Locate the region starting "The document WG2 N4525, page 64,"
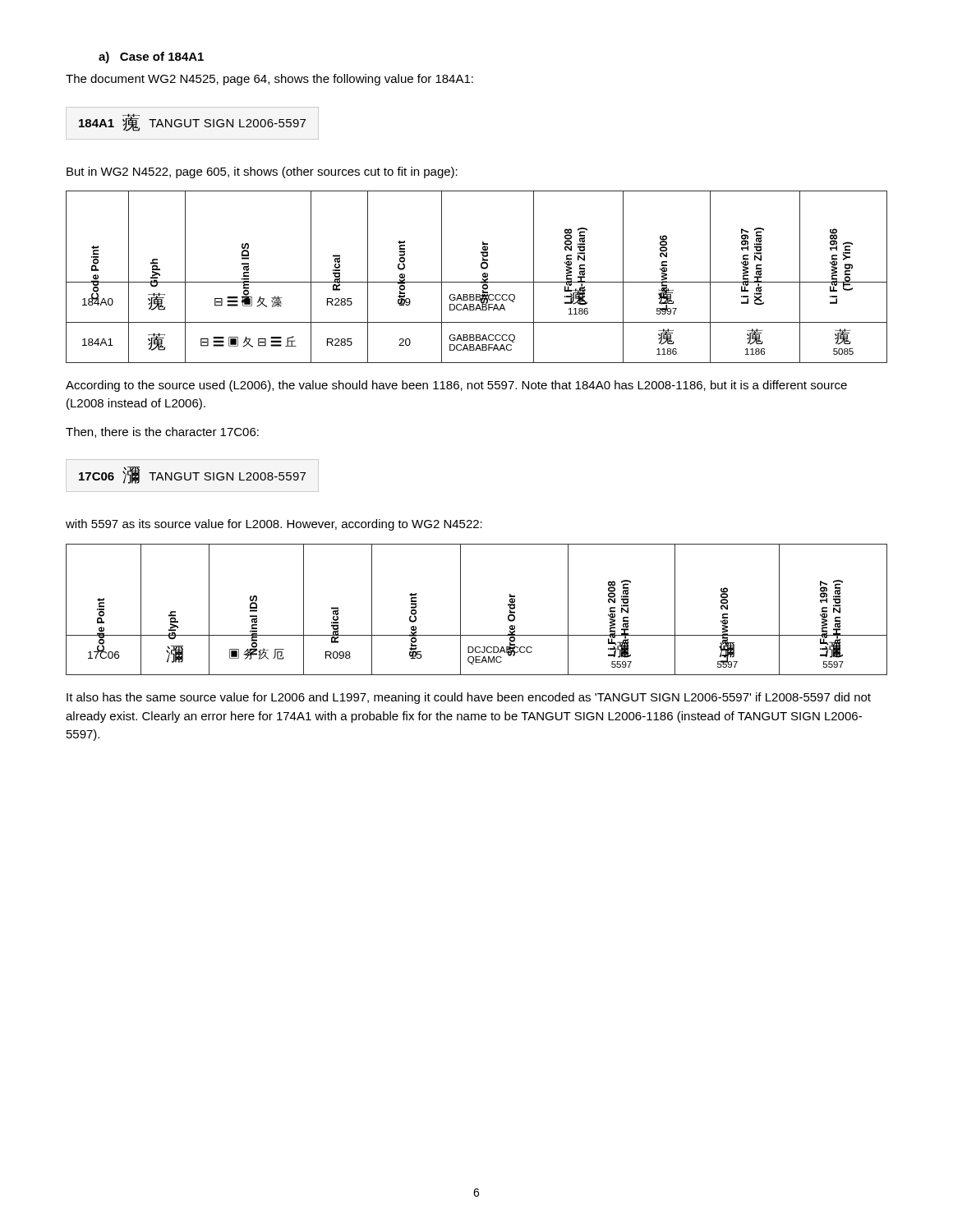The image size is (953, 1232). click(x=270, y=78)
